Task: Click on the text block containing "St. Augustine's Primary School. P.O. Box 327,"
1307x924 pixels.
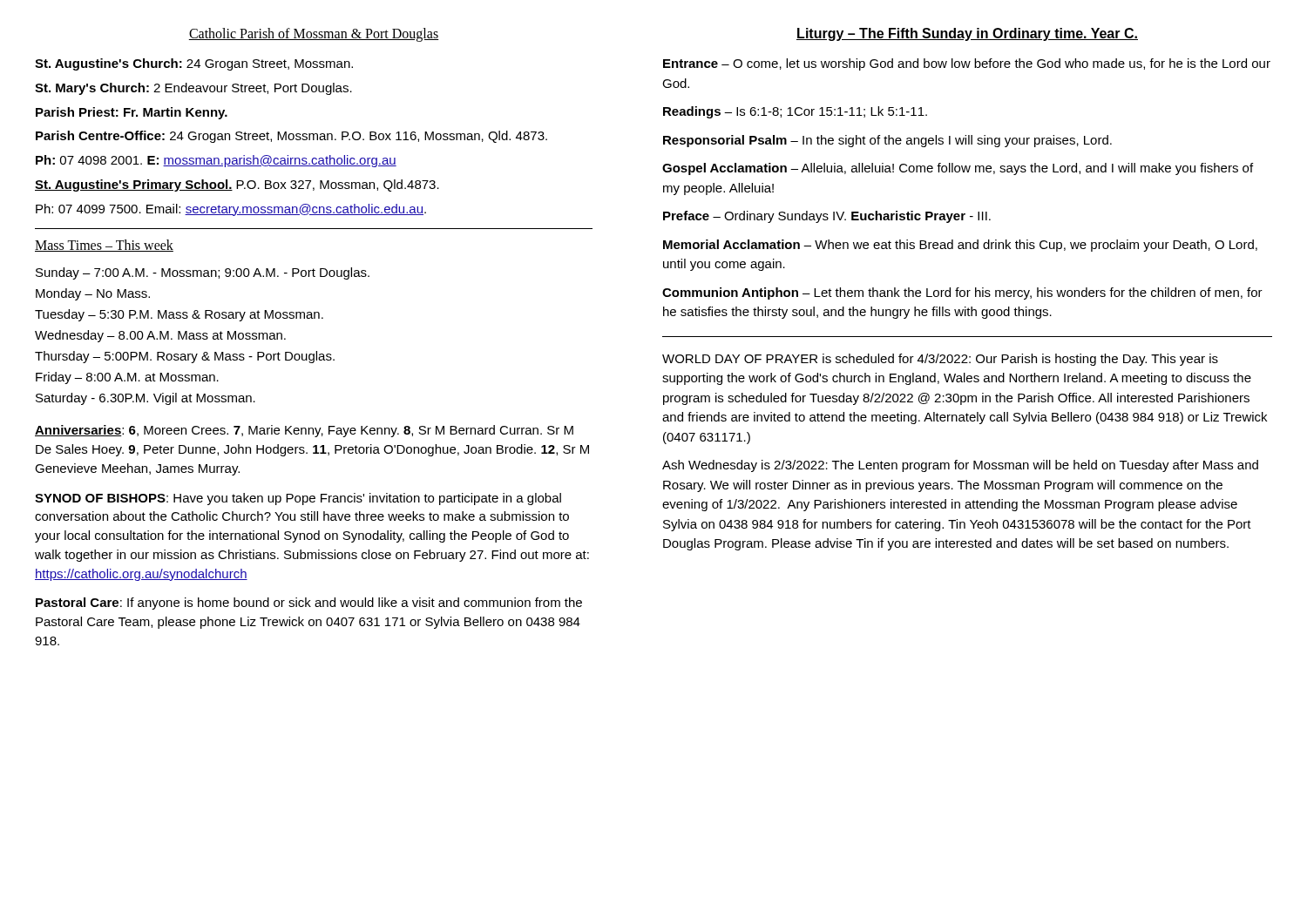Action: 237,184
